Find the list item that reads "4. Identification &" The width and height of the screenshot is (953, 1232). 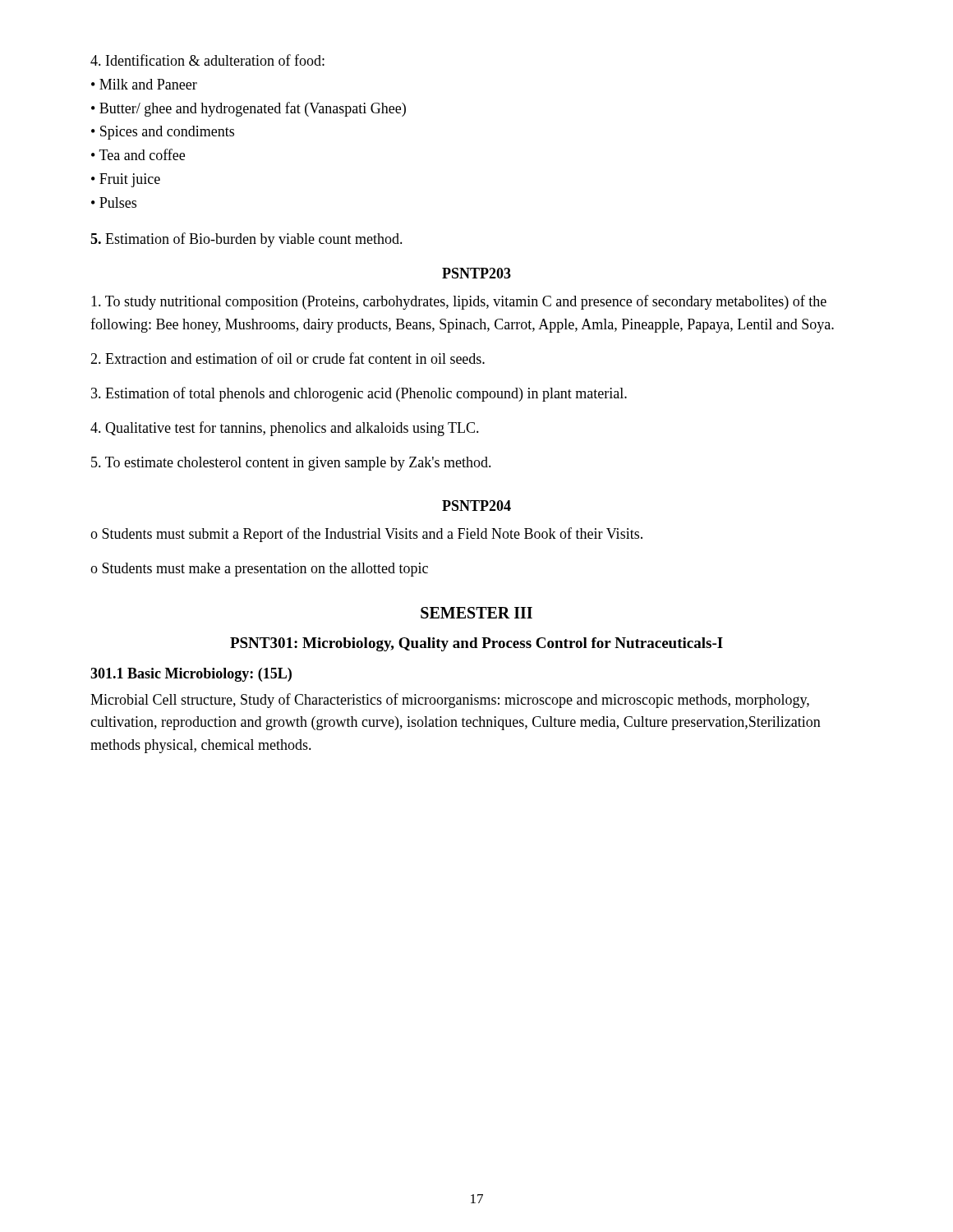[208, 61]
